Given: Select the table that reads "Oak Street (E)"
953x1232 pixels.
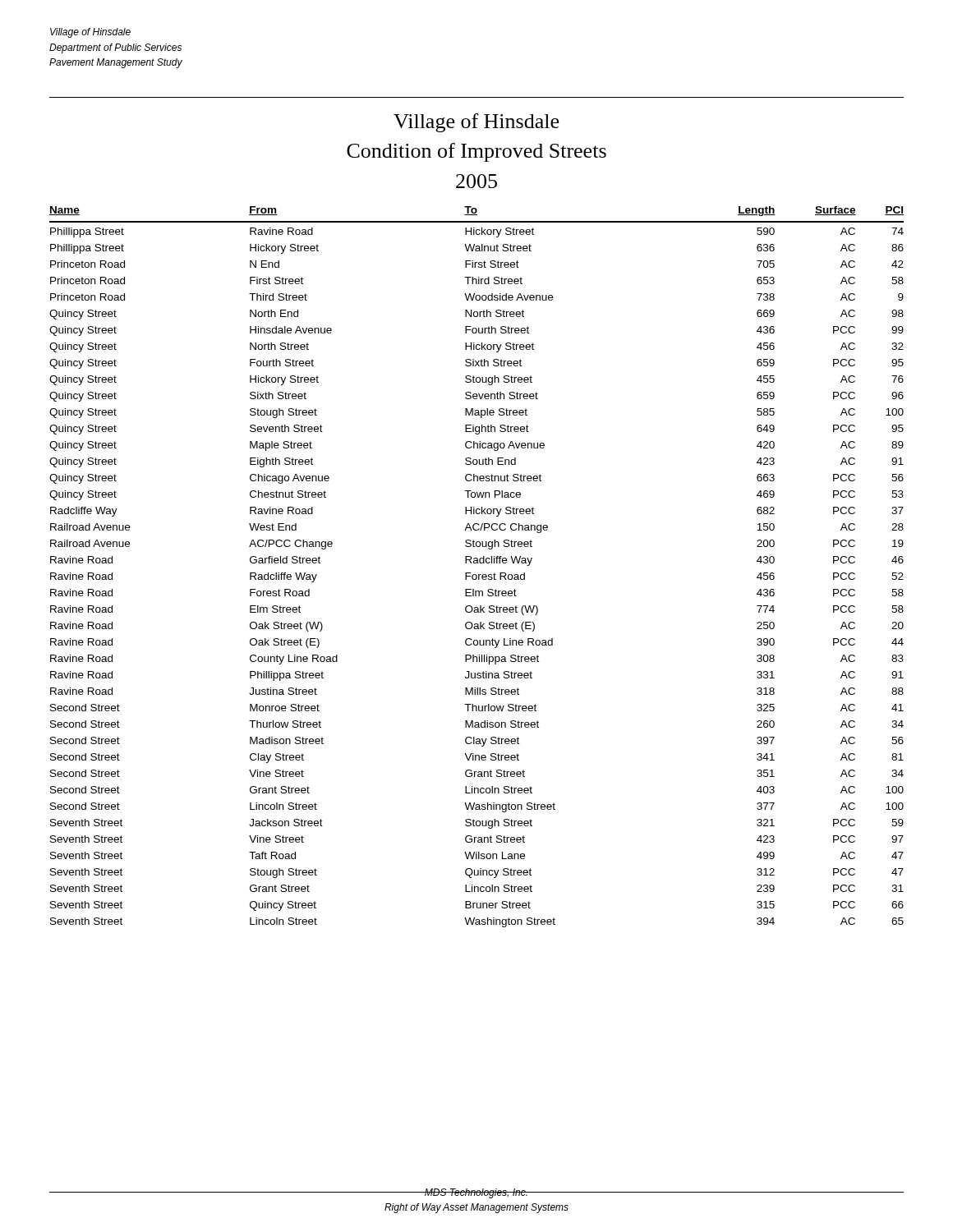Looking at the screenshot, I should point(476,566).
